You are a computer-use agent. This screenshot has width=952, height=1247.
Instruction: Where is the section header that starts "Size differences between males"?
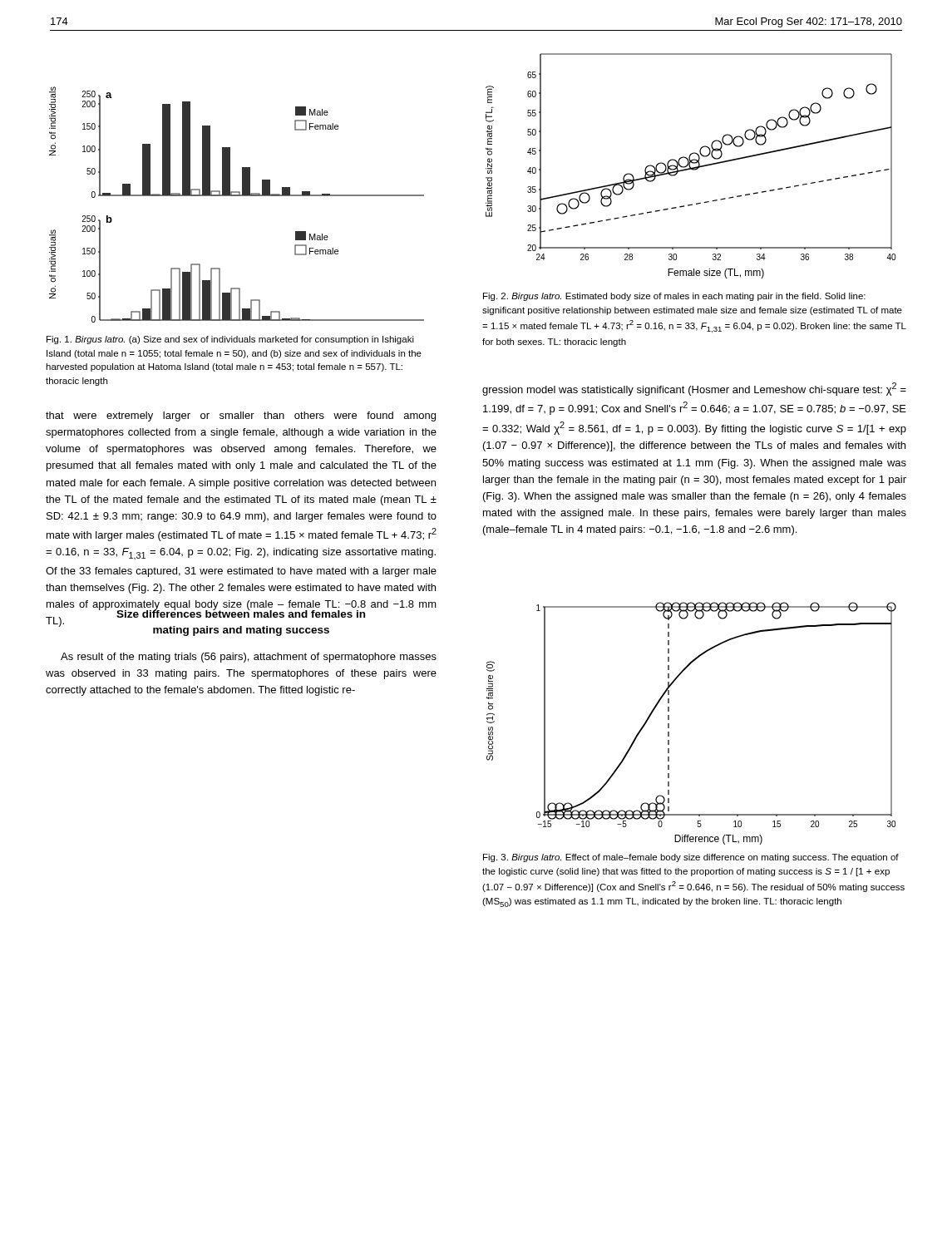pos(241,622)
